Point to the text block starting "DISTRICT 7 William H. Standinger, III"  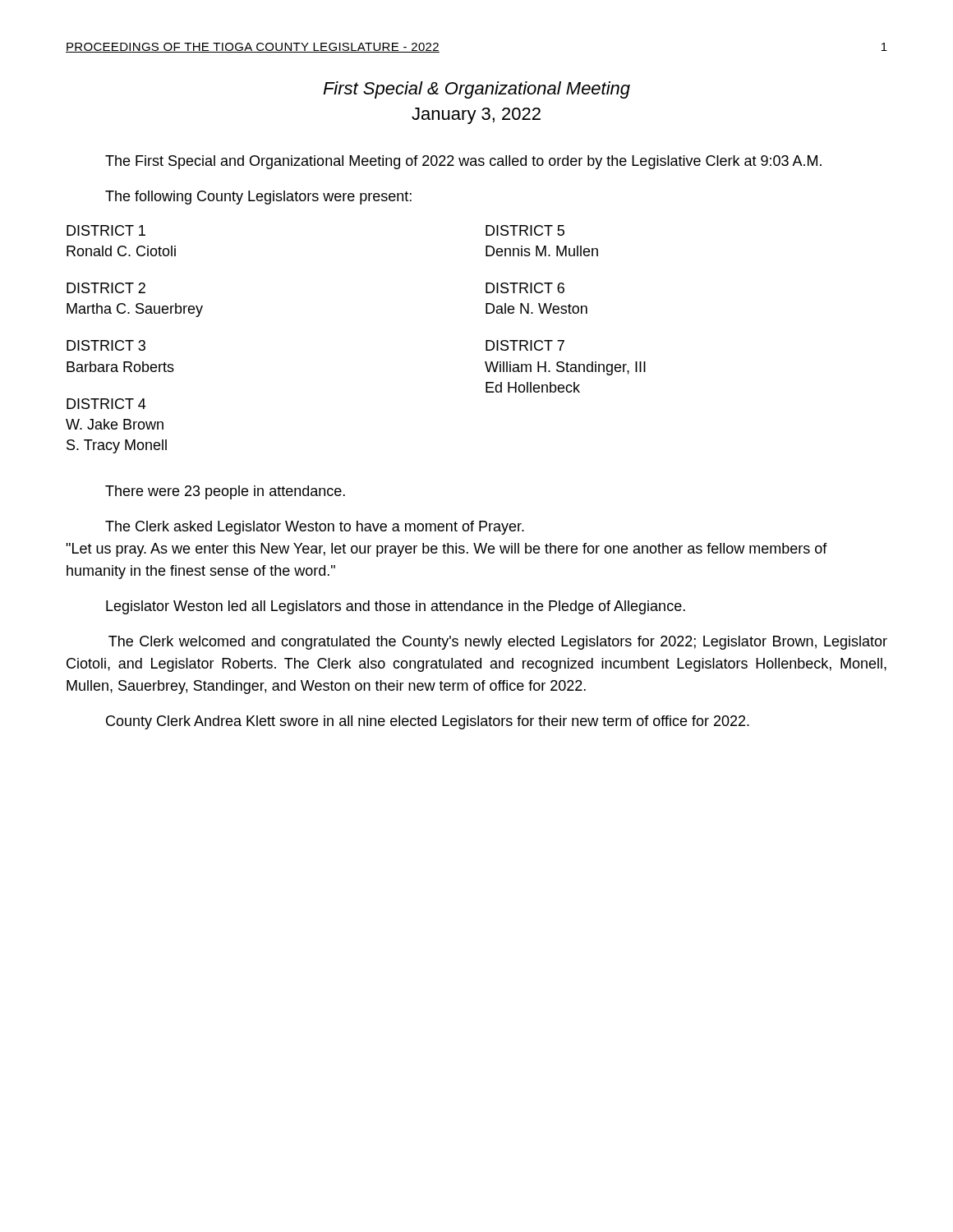pos(525,345)
